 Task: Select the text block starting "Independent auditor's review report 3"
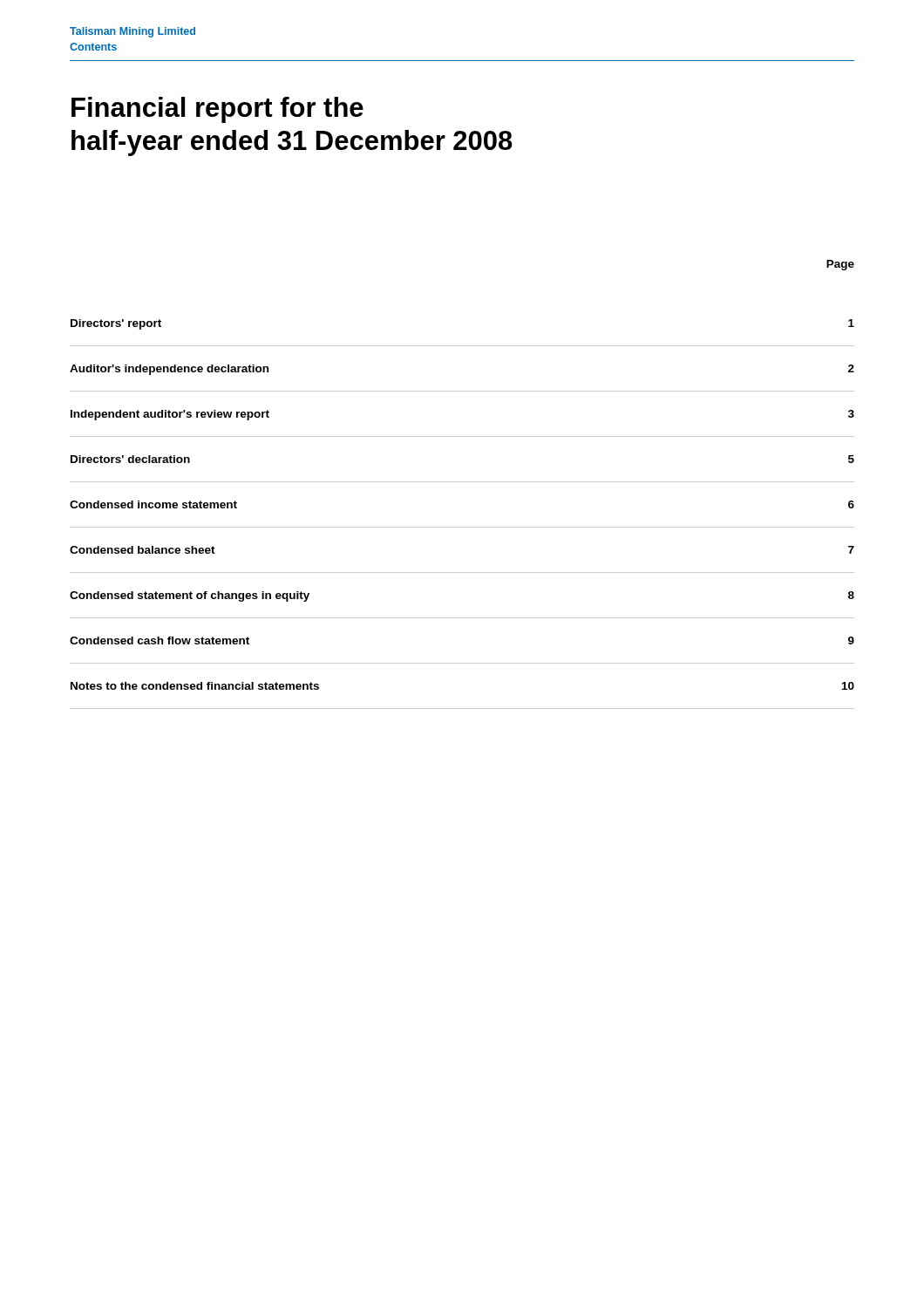click(x=172, y=415)
